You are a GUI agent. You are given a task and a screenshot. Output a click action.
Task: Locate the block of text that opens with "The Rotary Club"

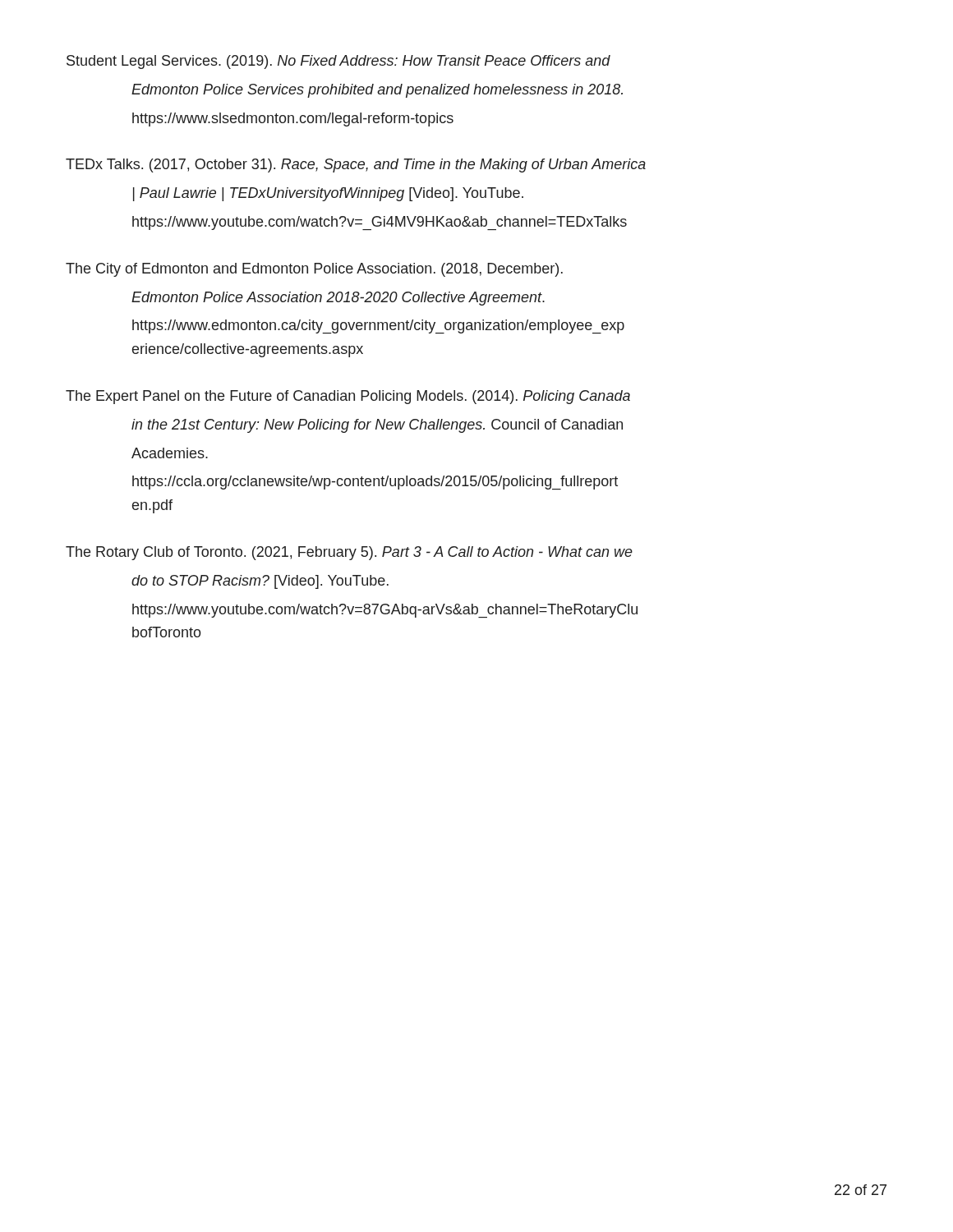tap(476, 593)
